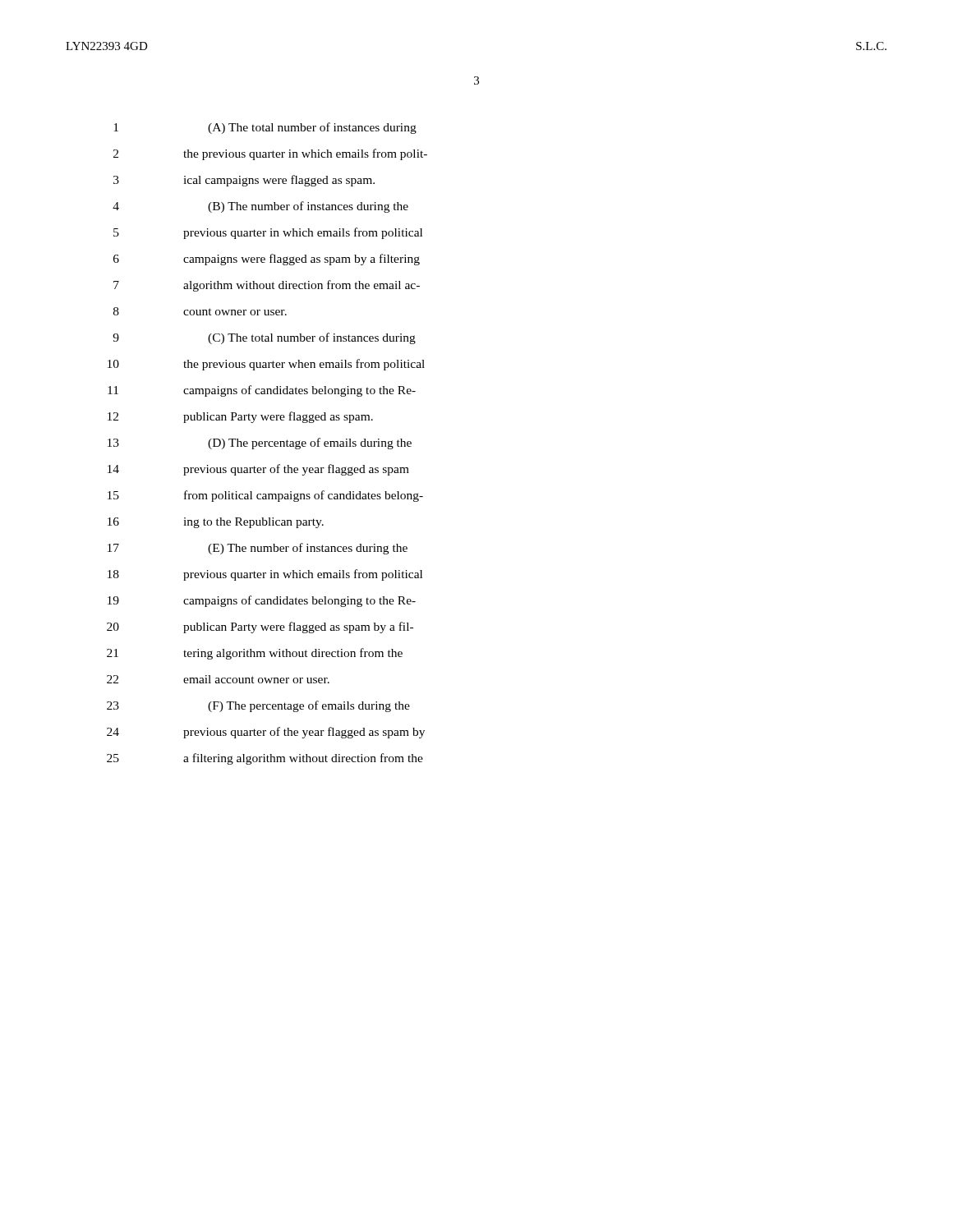This screenshot has height=1232, width=953.
Task: Locate the list item with the text "1 (A) The total number"
Action: 265,128
